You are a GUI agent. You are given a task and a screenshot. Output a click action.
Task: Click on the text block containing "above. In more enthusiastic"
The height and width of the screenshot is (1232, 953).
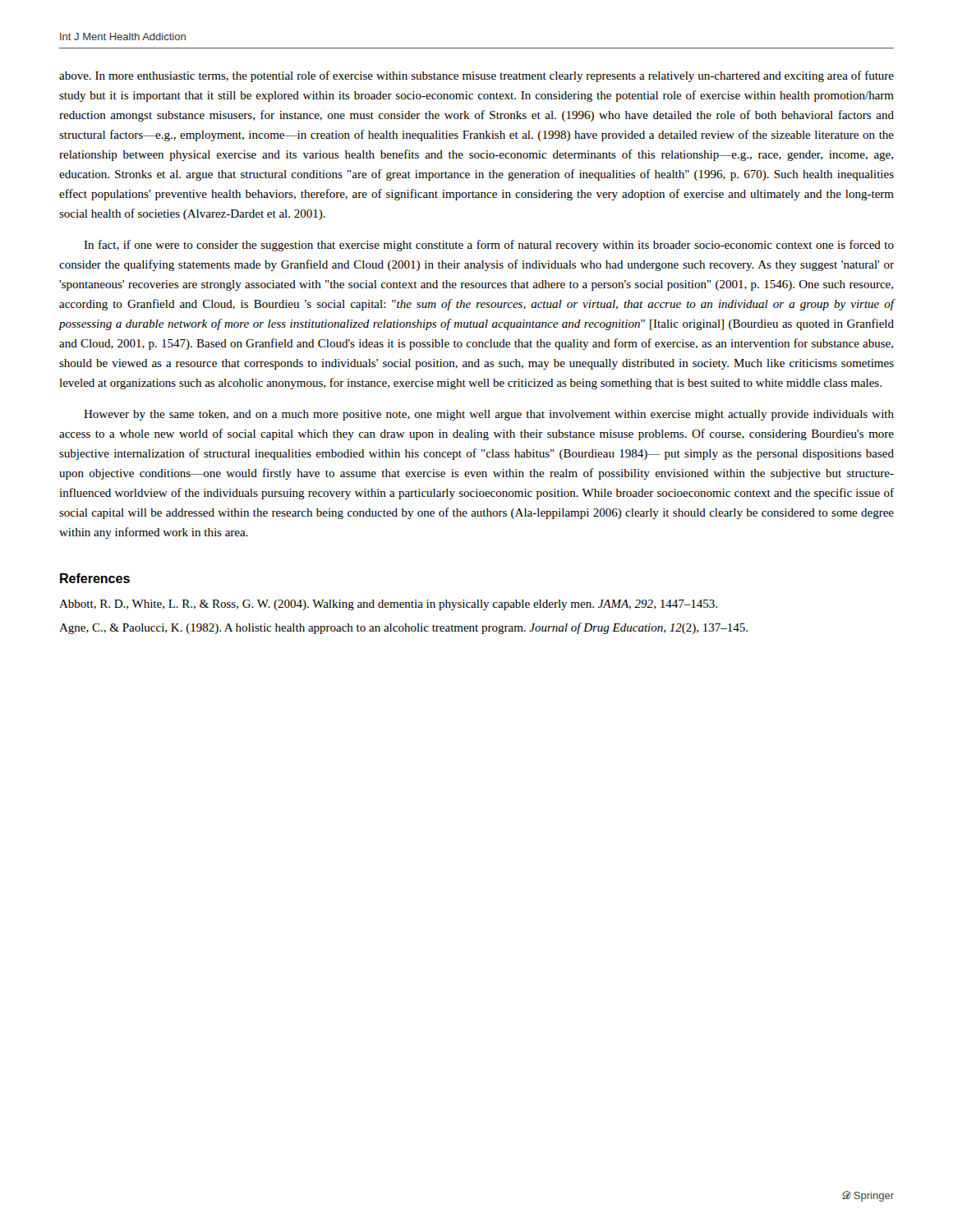[x=476, y=145]
